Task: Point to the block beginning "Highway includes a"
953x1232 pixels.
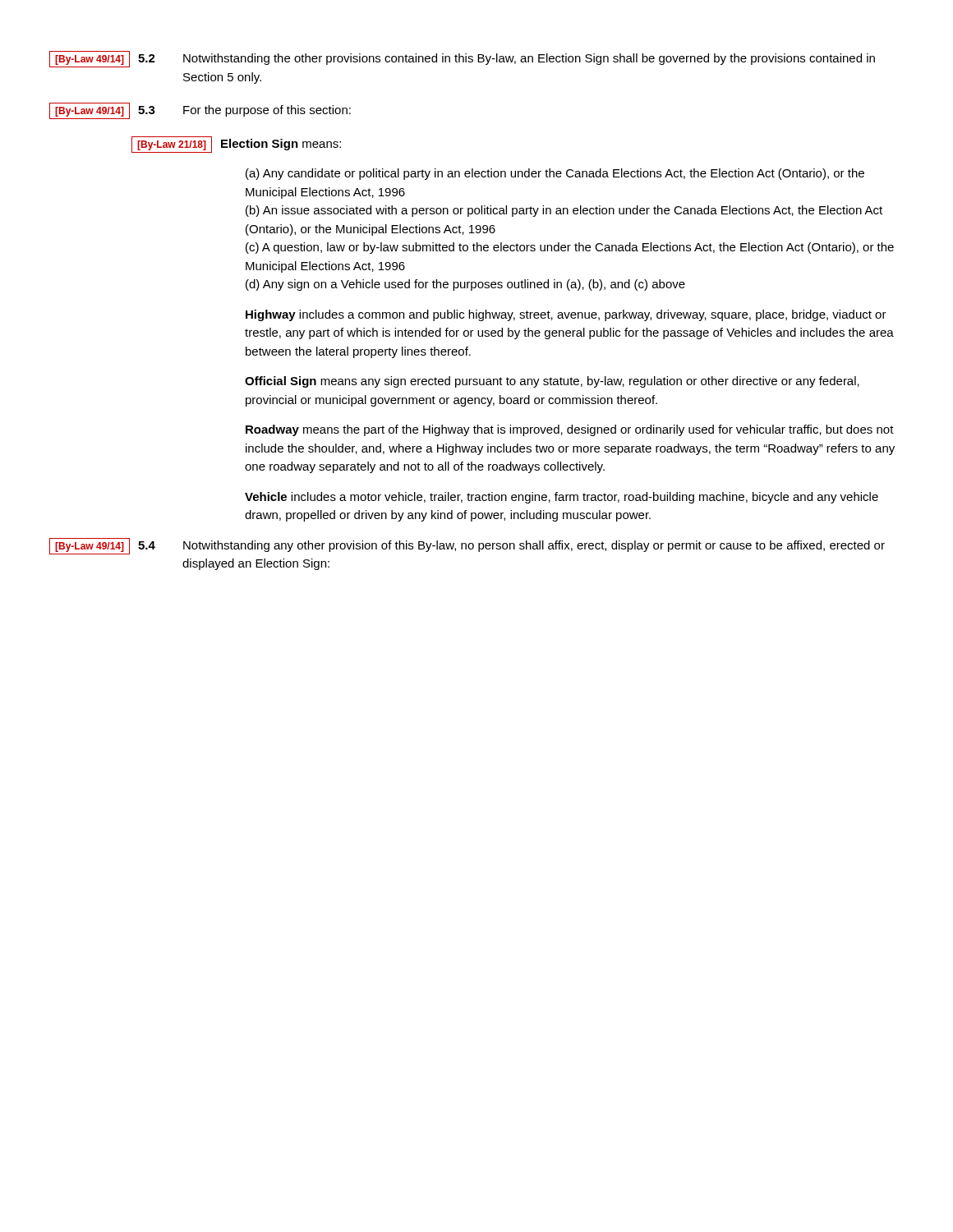Action: pyautogui.click(x=569, y=332)
